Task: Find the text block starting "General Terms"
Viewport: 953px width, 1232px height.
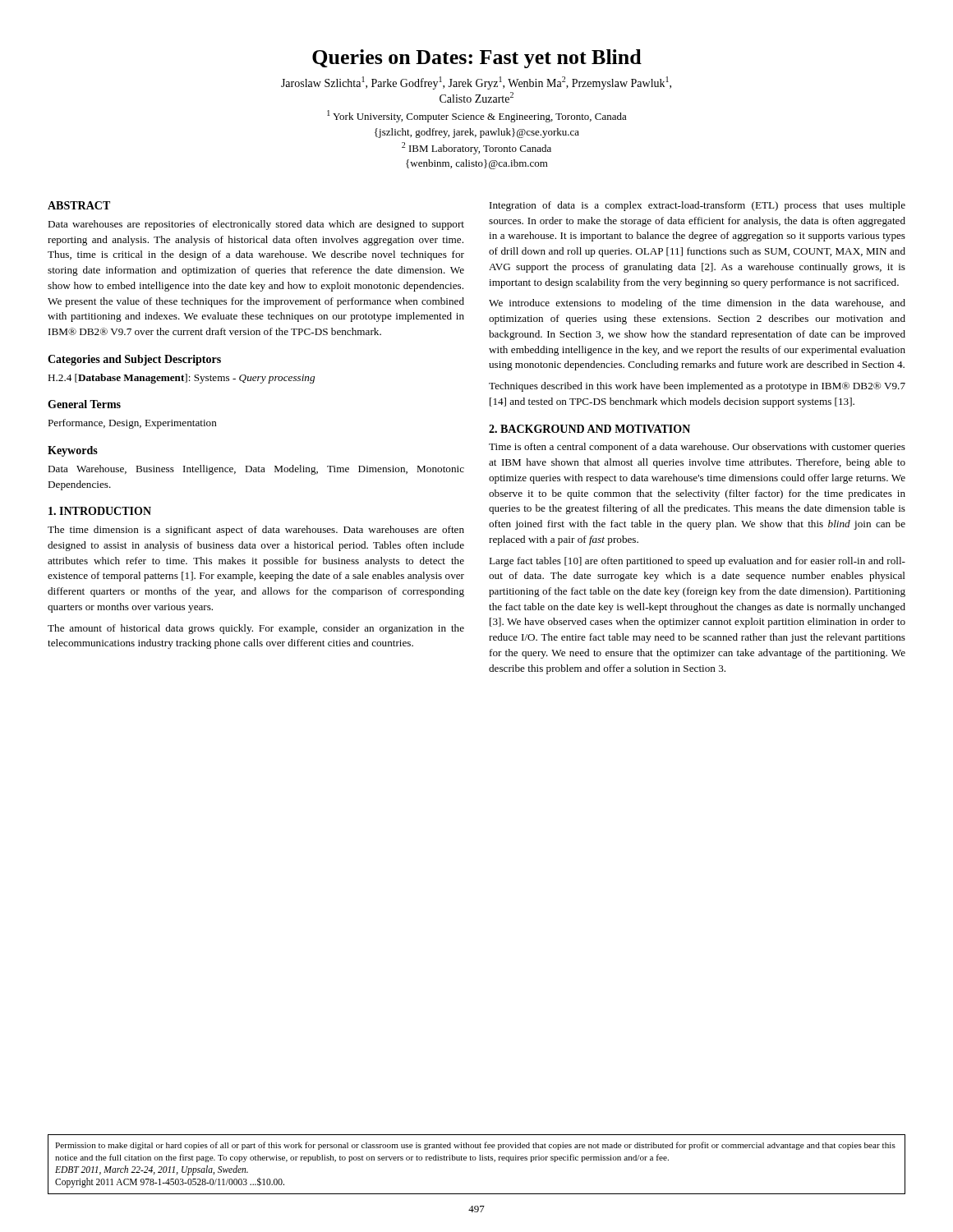Action: pyautogui.click(x=84, y=405)
